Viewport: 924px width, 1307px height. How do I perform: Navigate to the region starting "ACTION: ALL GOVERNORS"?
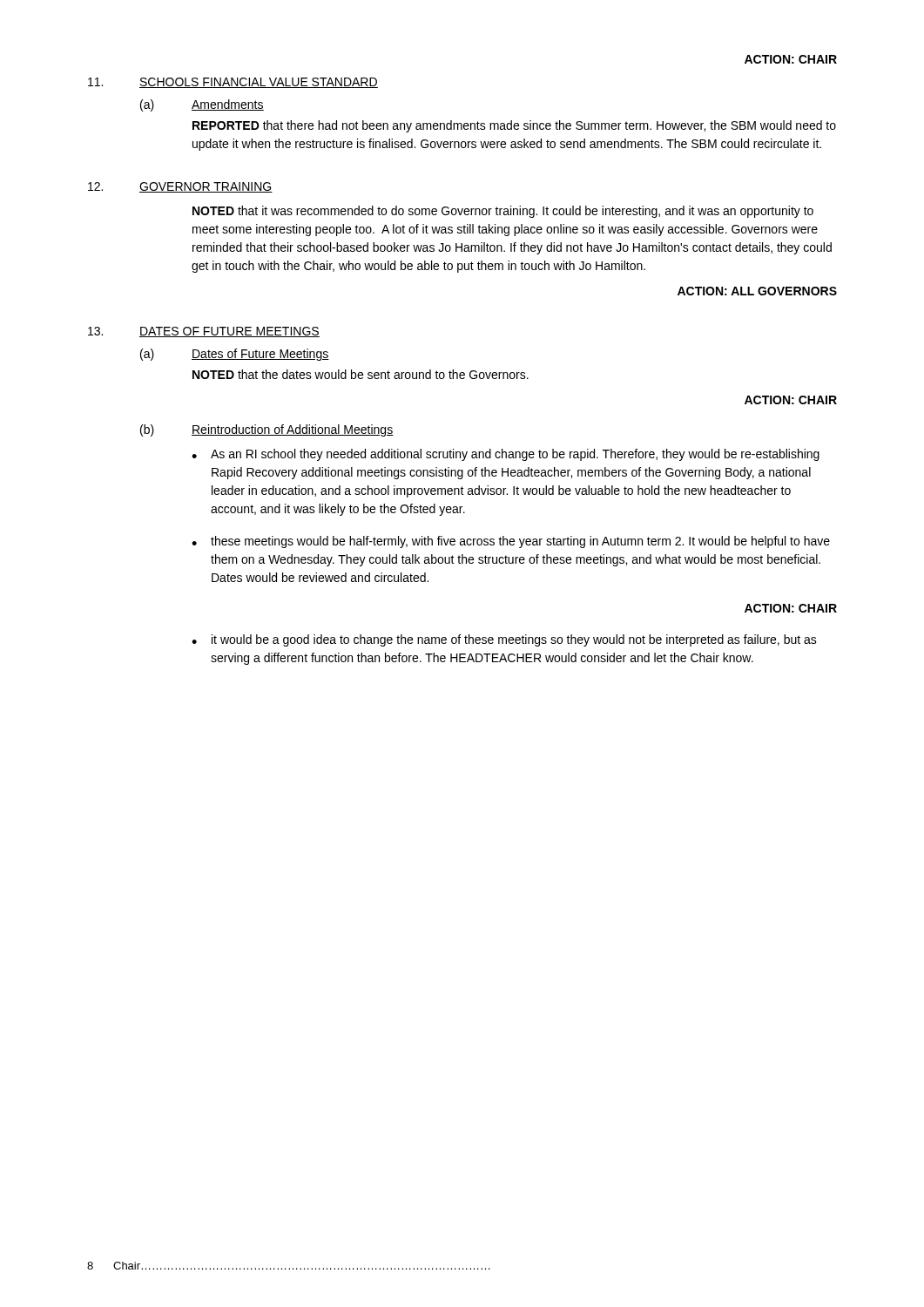click(x=757, y=291)
